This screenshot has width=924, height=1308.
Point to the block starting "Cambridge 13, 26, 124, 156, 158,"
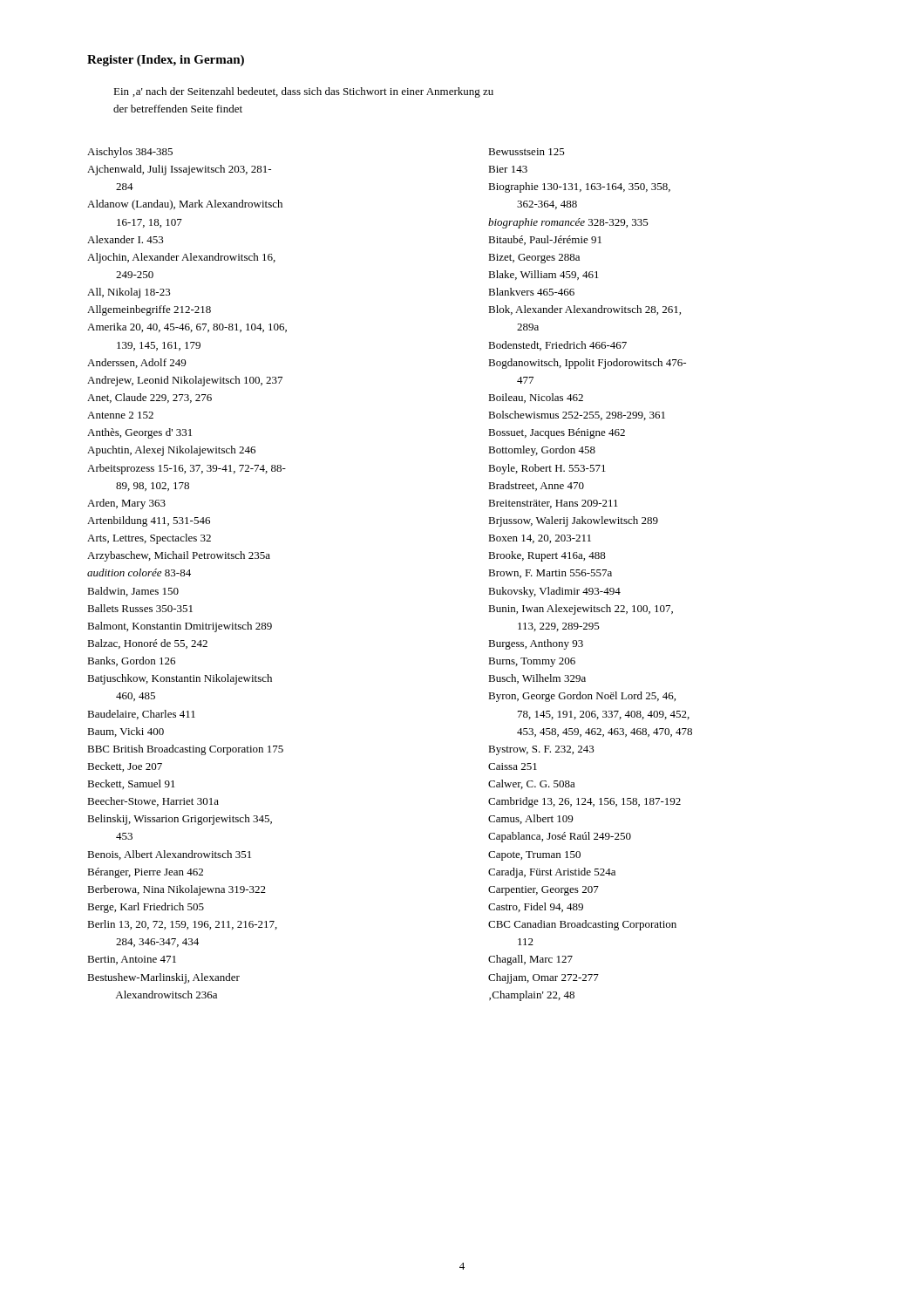[x=585, y=801]
